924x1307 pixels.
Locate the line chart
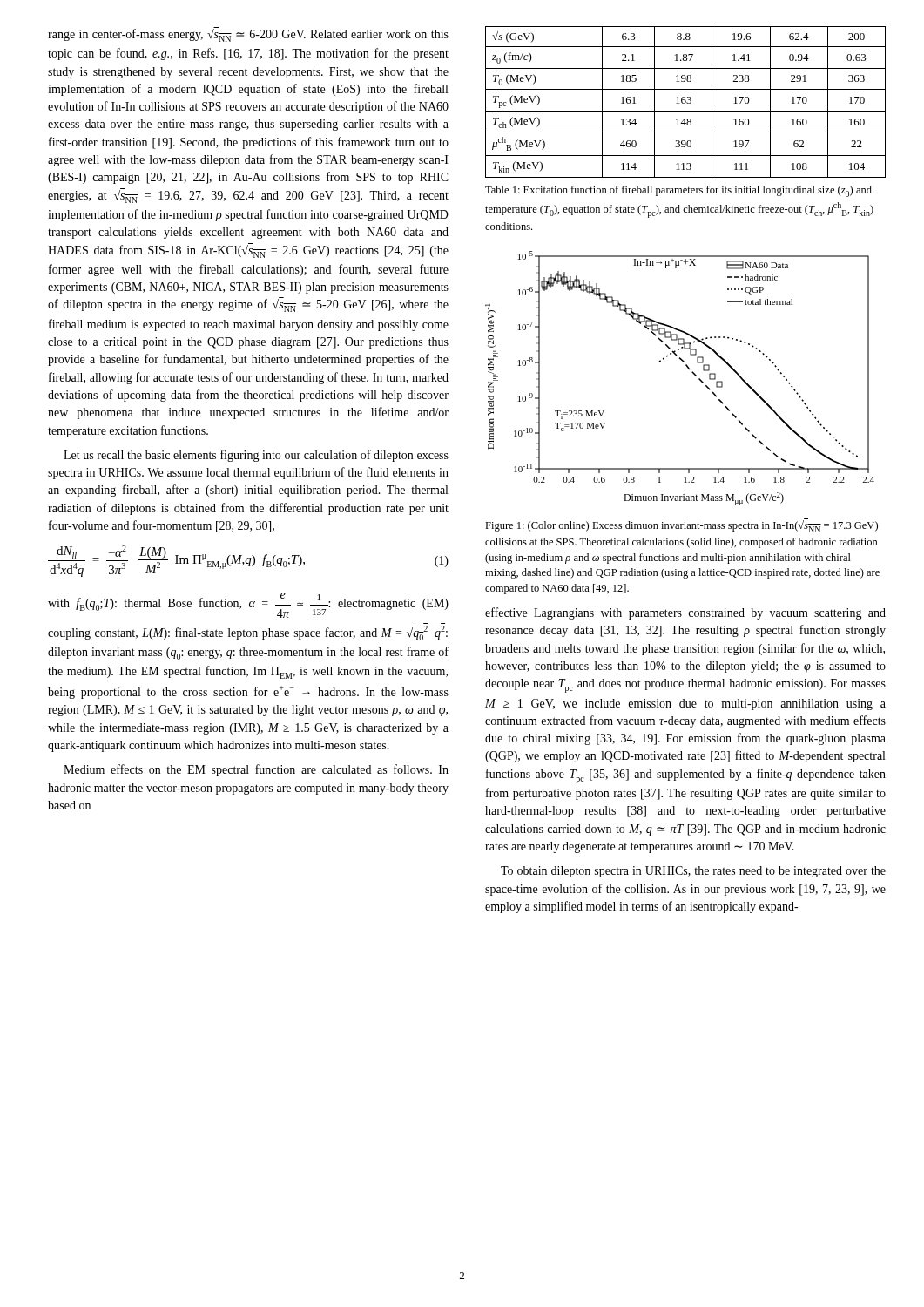click(685, 379)
